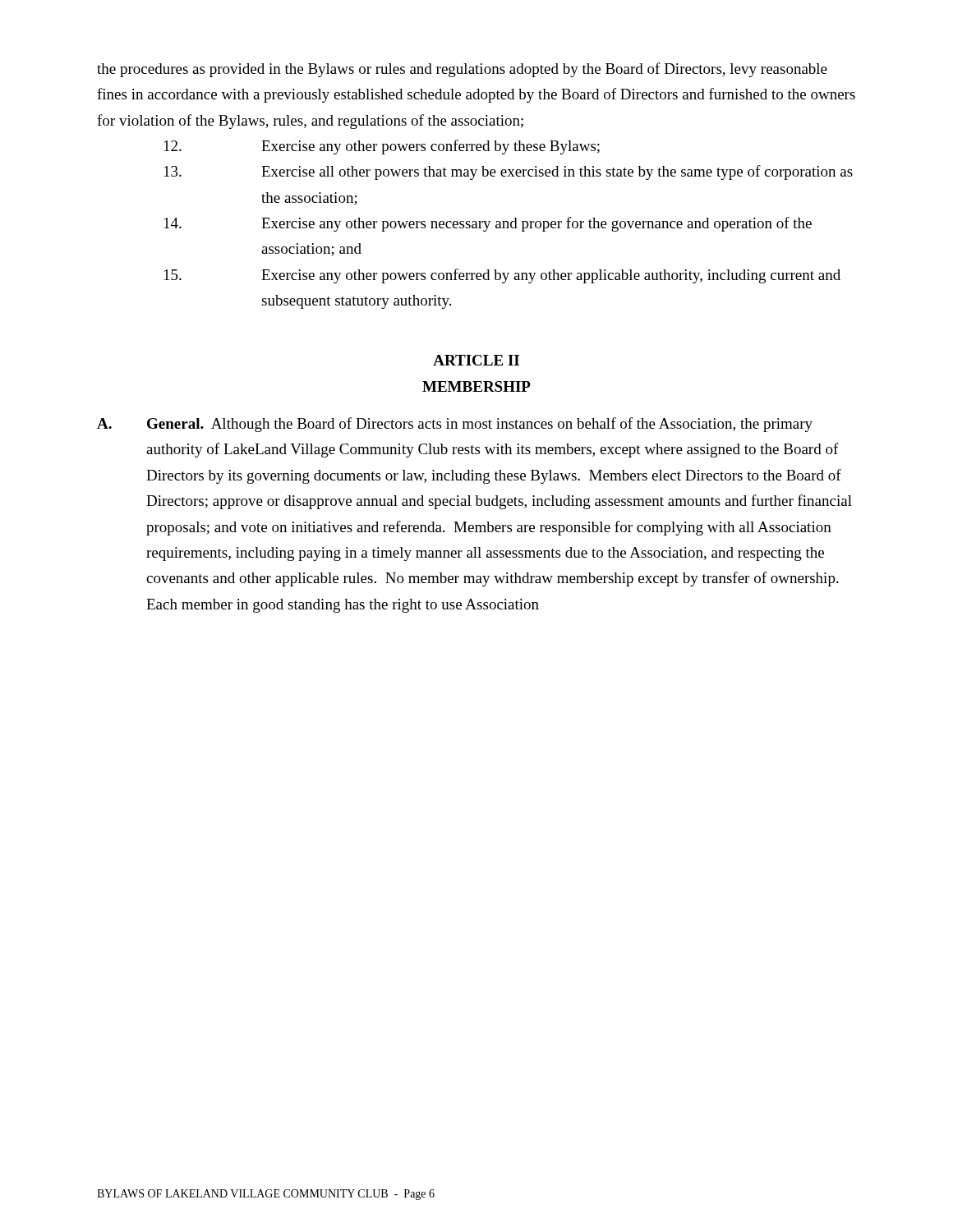Where is the passage that starts "12. Exercise any other"?
This screenshot has height=1232, width=953.
pyautogui.click(x=476, y=146)
